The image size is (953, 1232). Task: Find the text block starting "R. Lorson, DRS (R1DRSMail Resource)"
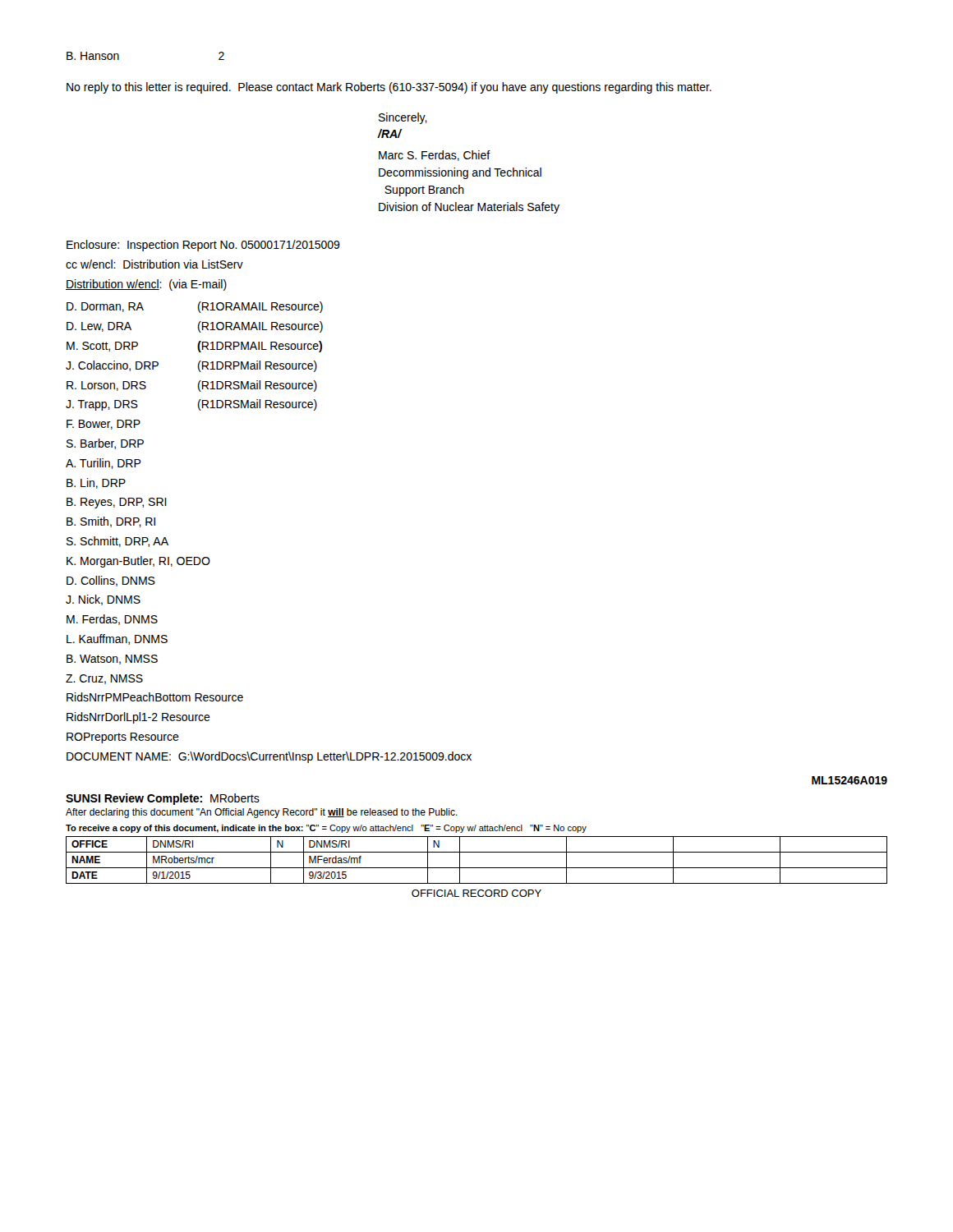pyautogui.click(x=192, y=386)
